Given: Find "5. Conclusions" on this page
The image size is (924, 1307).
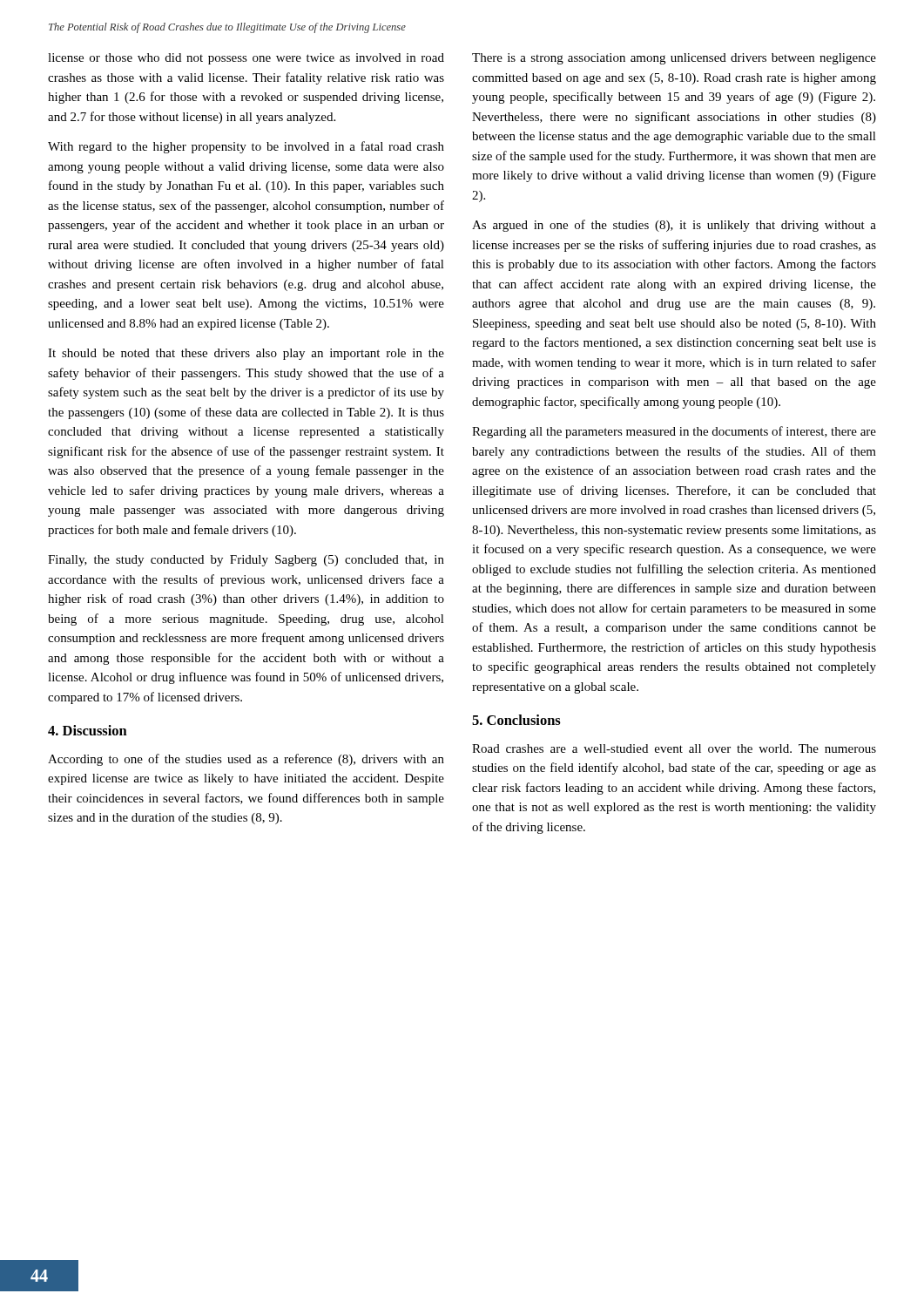Looking at the screenshot, I should 516,720.
